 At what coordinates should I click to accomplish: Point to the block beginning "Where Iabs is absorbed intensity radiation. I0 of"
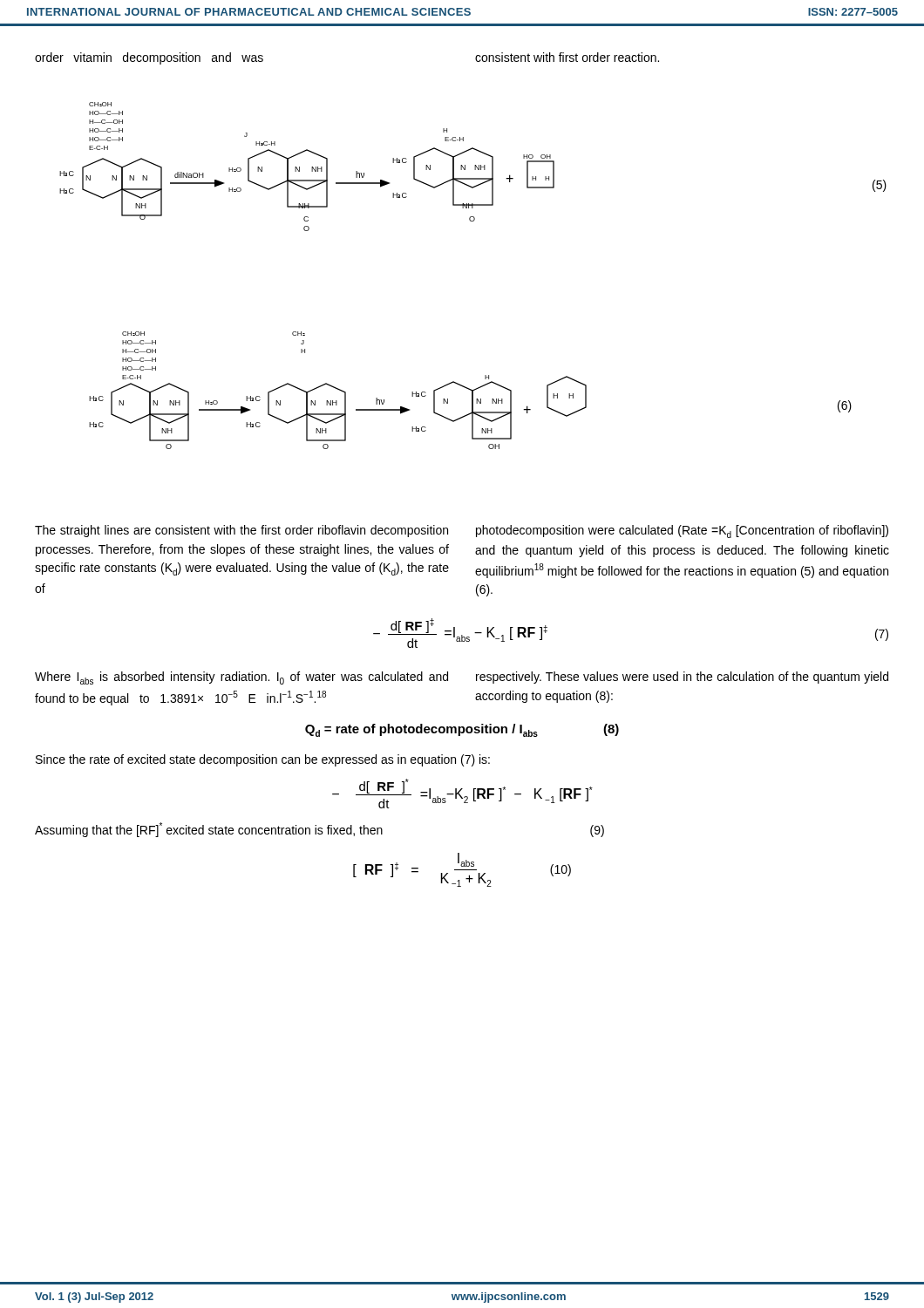pos(242,688)
